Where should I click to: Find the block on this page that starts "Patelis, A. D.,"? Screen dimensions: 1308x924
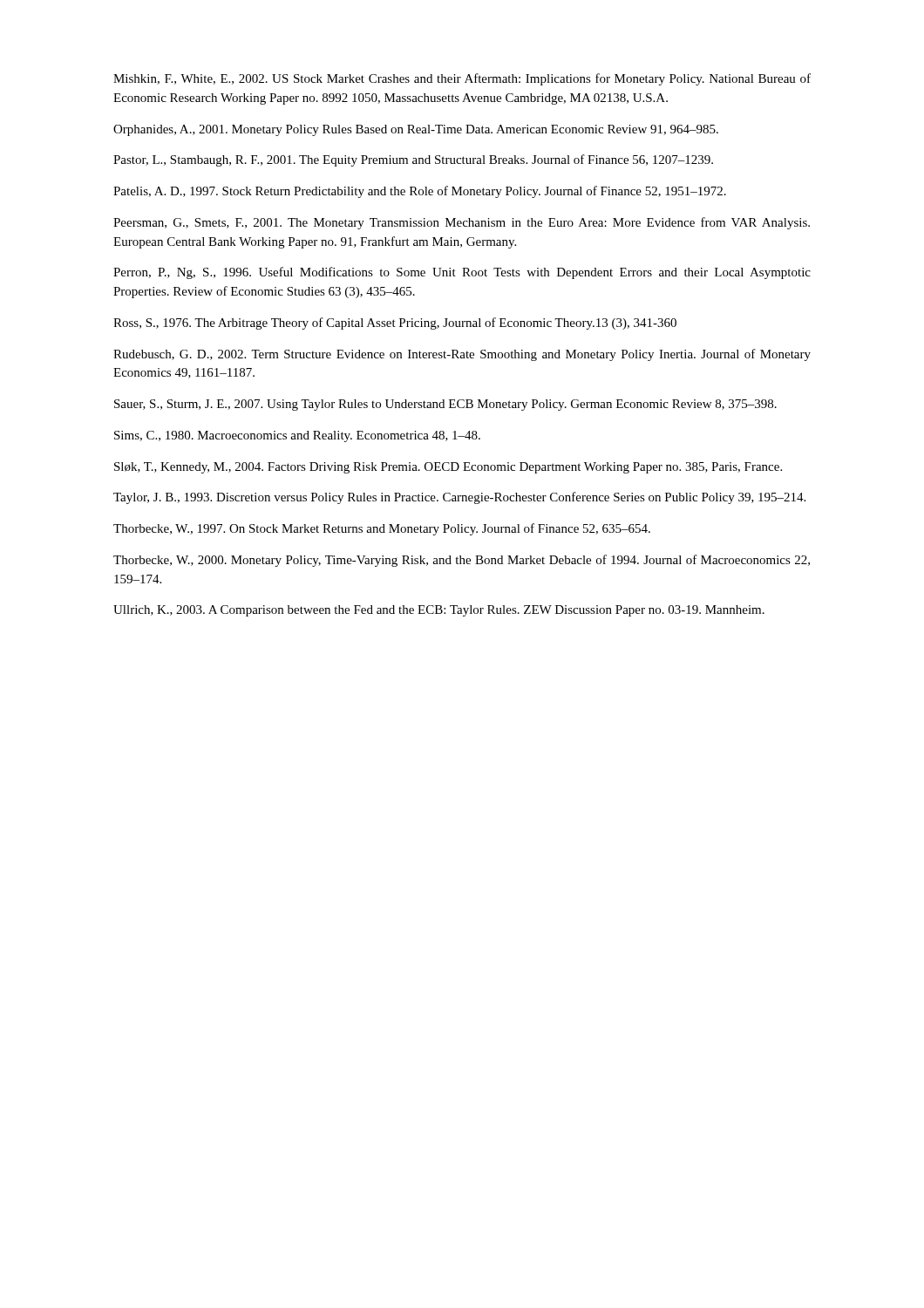[420, 191]
